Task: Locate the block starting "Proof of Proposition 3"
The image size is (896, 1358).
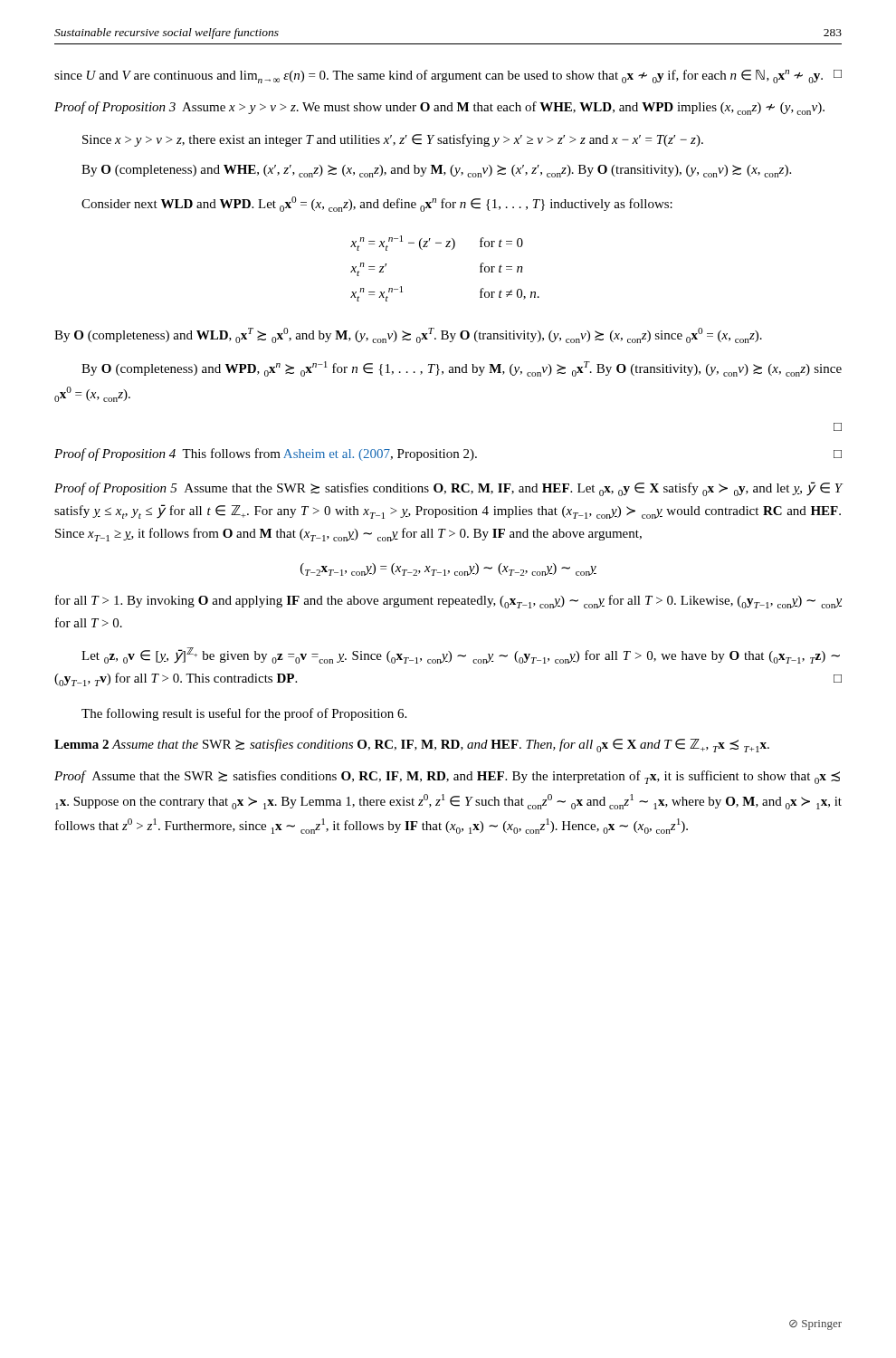Action: (448, 157)
